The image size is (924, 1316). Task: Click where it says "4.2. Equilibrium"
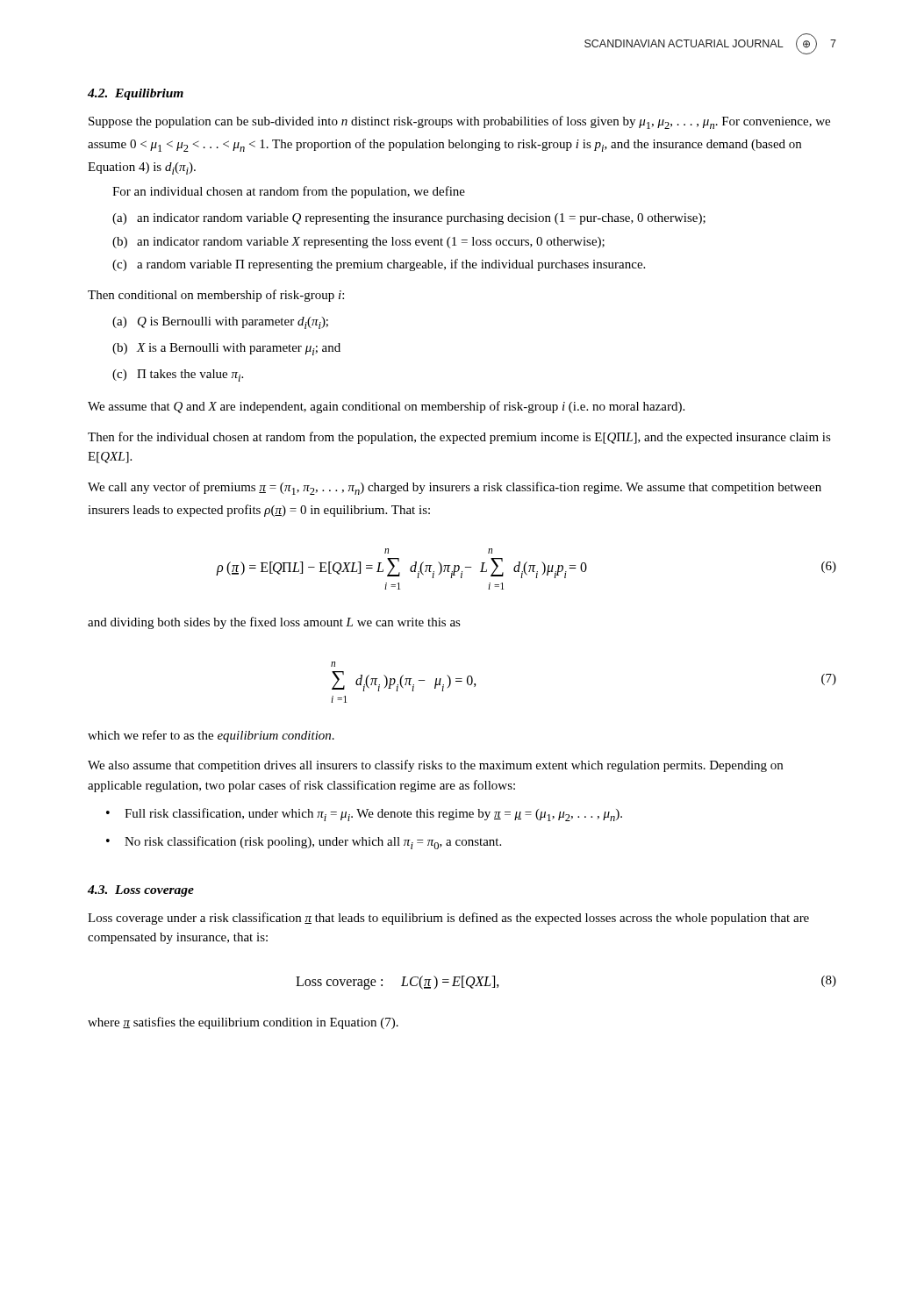136,93
